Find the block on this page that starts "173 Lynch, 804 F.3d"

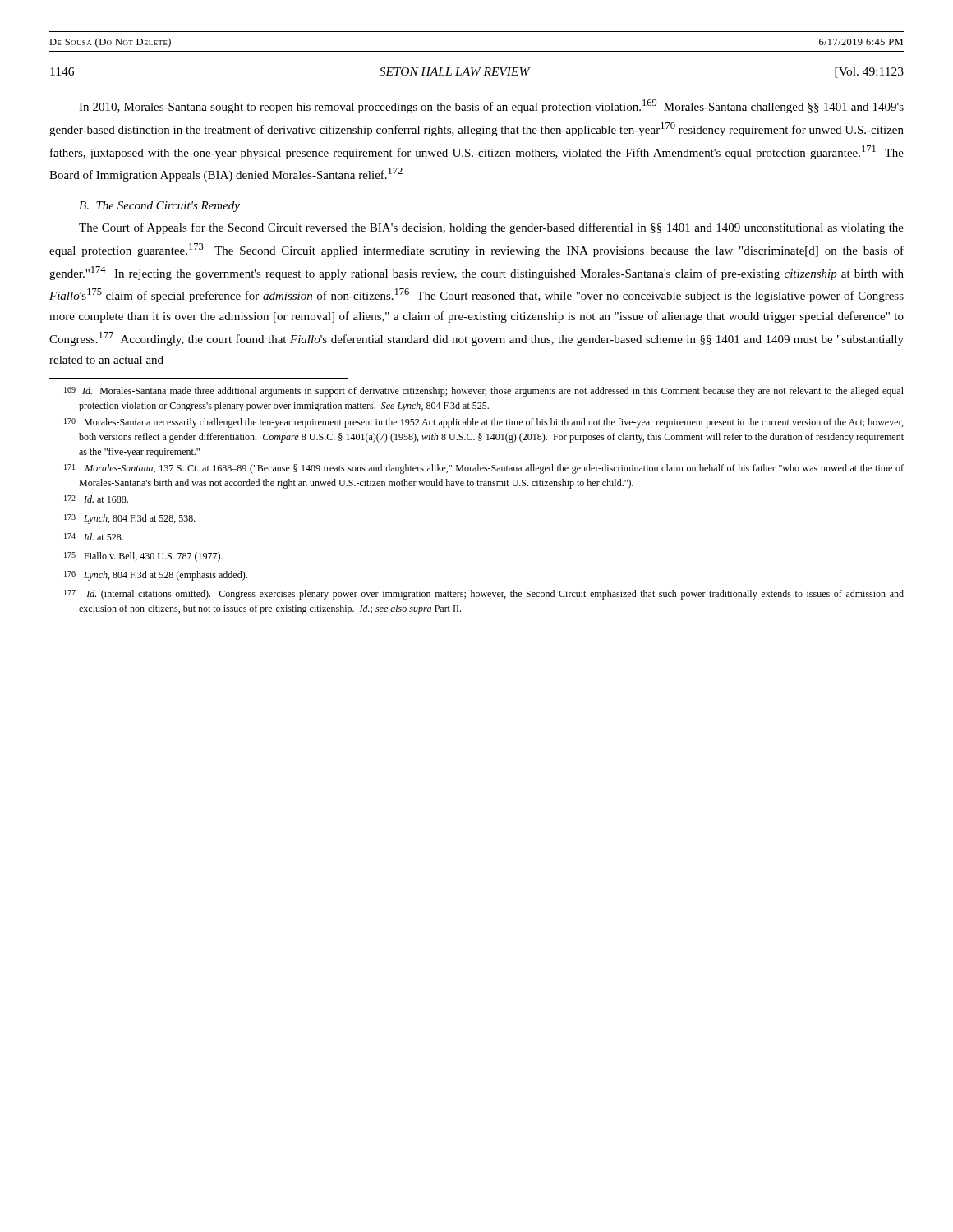130,519
